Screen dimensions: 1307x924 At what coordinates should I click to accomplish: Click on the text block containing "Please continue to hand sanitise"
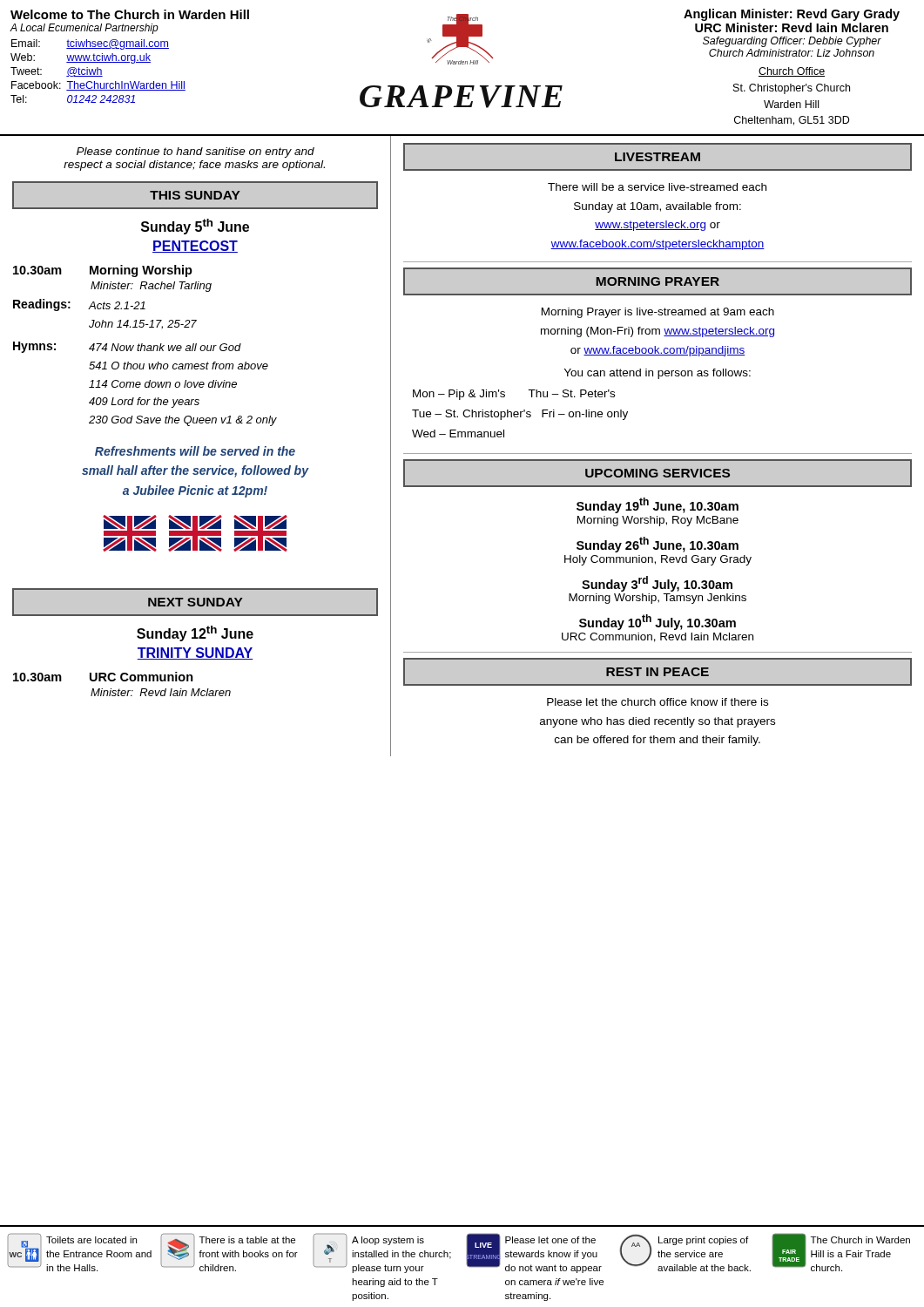tap(195, 158)
